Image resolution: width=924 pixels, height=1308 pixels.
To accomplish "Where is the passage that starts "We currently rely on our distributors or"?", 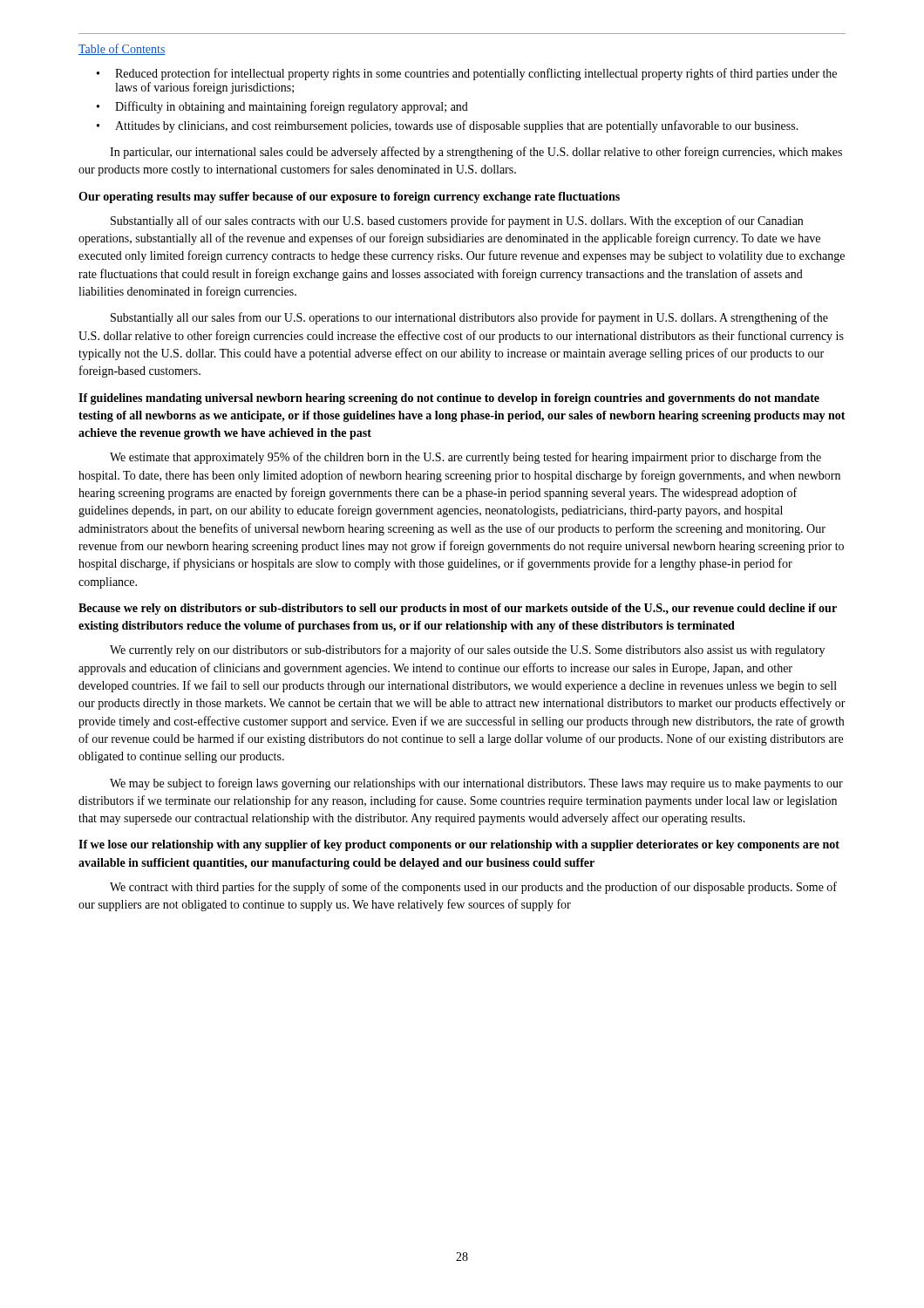I will click(x=462, y=735).
